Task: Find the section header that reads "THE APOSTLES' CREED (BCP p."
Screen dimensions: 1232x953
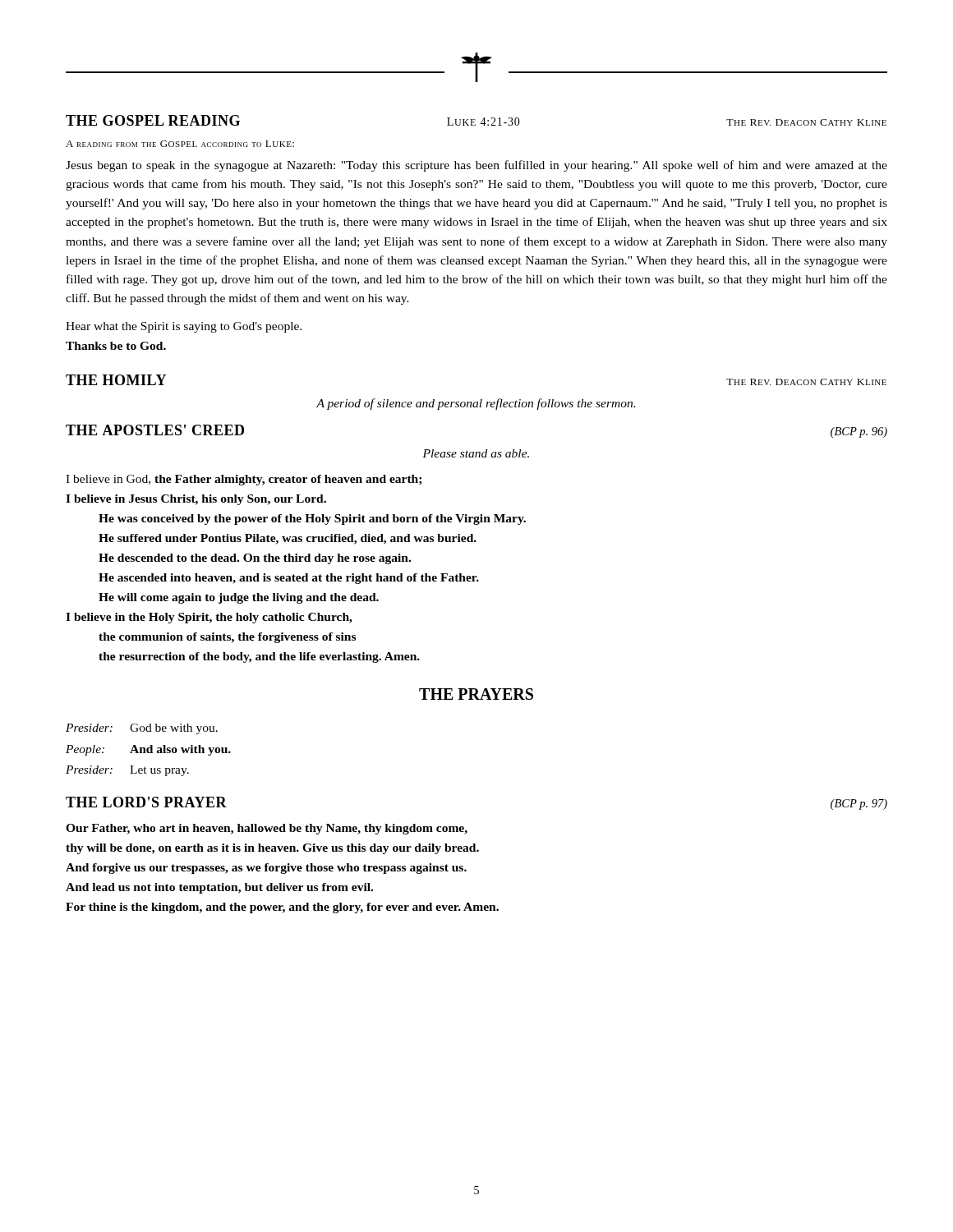Action: click(149, 431)
